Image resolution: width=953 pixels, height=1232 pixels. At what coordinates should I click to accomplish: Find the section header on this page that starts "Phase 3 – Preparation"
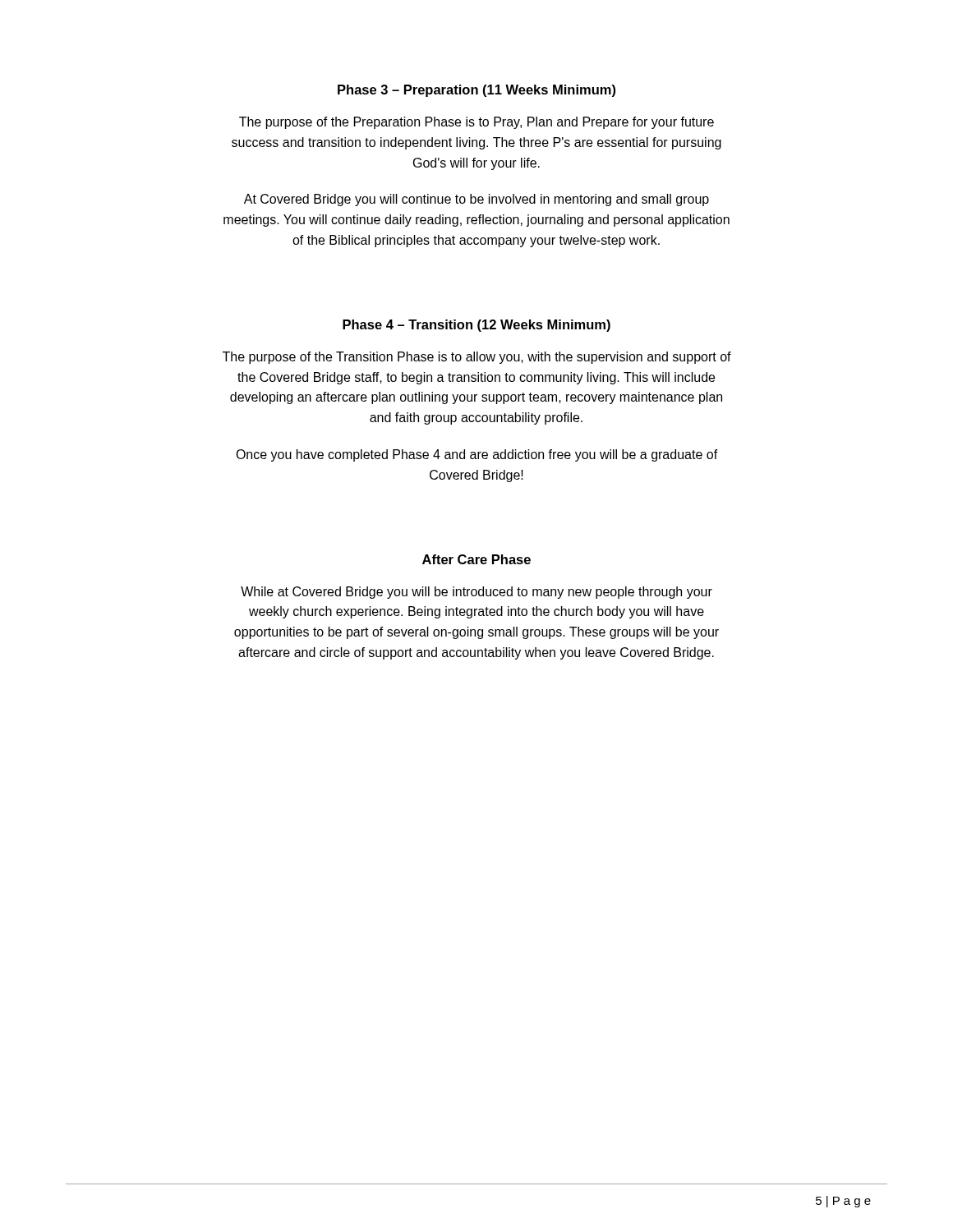(x=476, y=90)
